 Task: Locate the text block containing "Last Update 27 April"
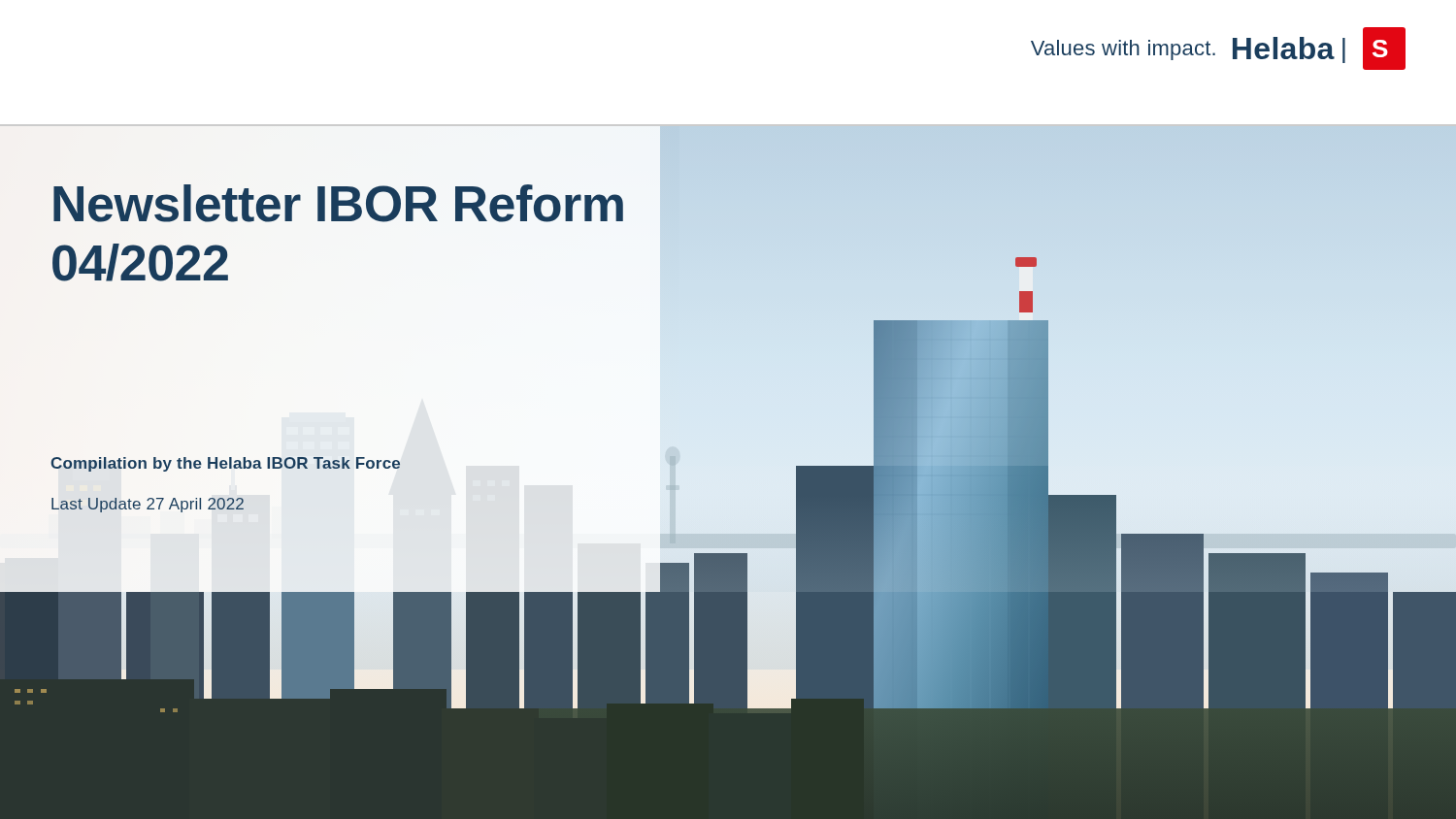point(147,504)
